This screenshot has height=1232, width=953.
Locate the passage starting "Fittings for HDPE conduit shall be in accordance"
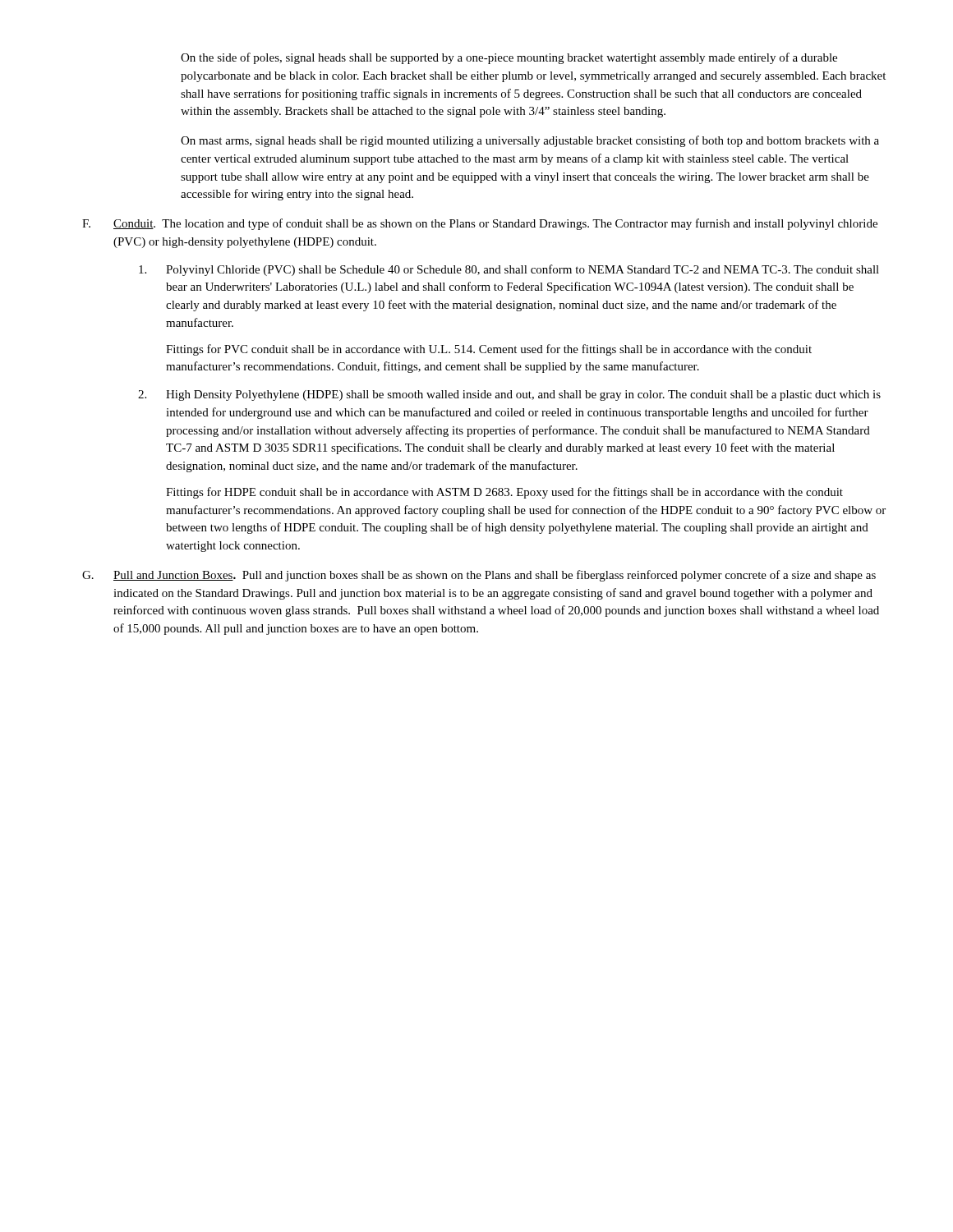526,519
